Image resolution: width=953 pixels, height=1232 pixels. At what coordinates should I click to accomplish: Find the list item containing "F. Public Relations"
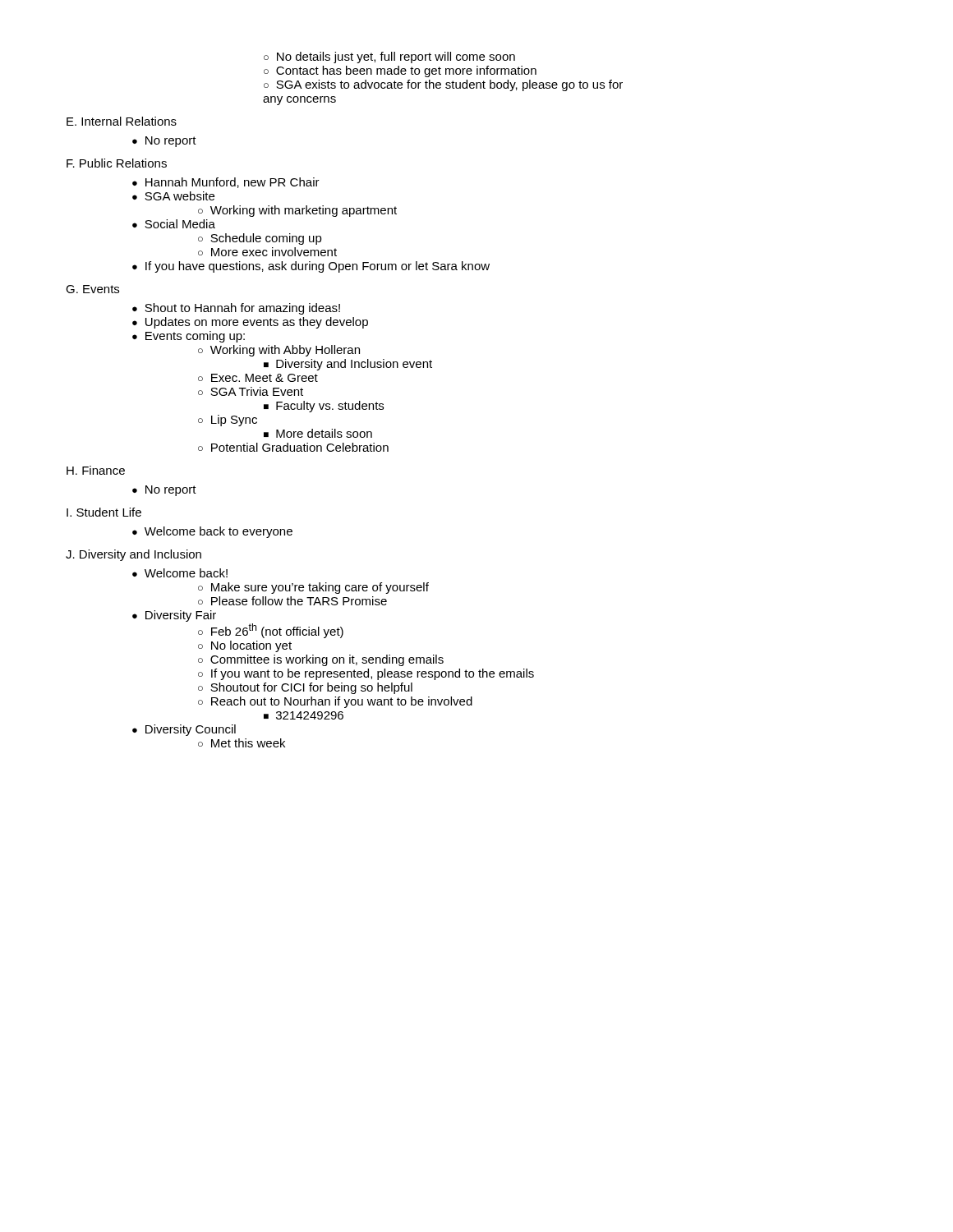116,163
